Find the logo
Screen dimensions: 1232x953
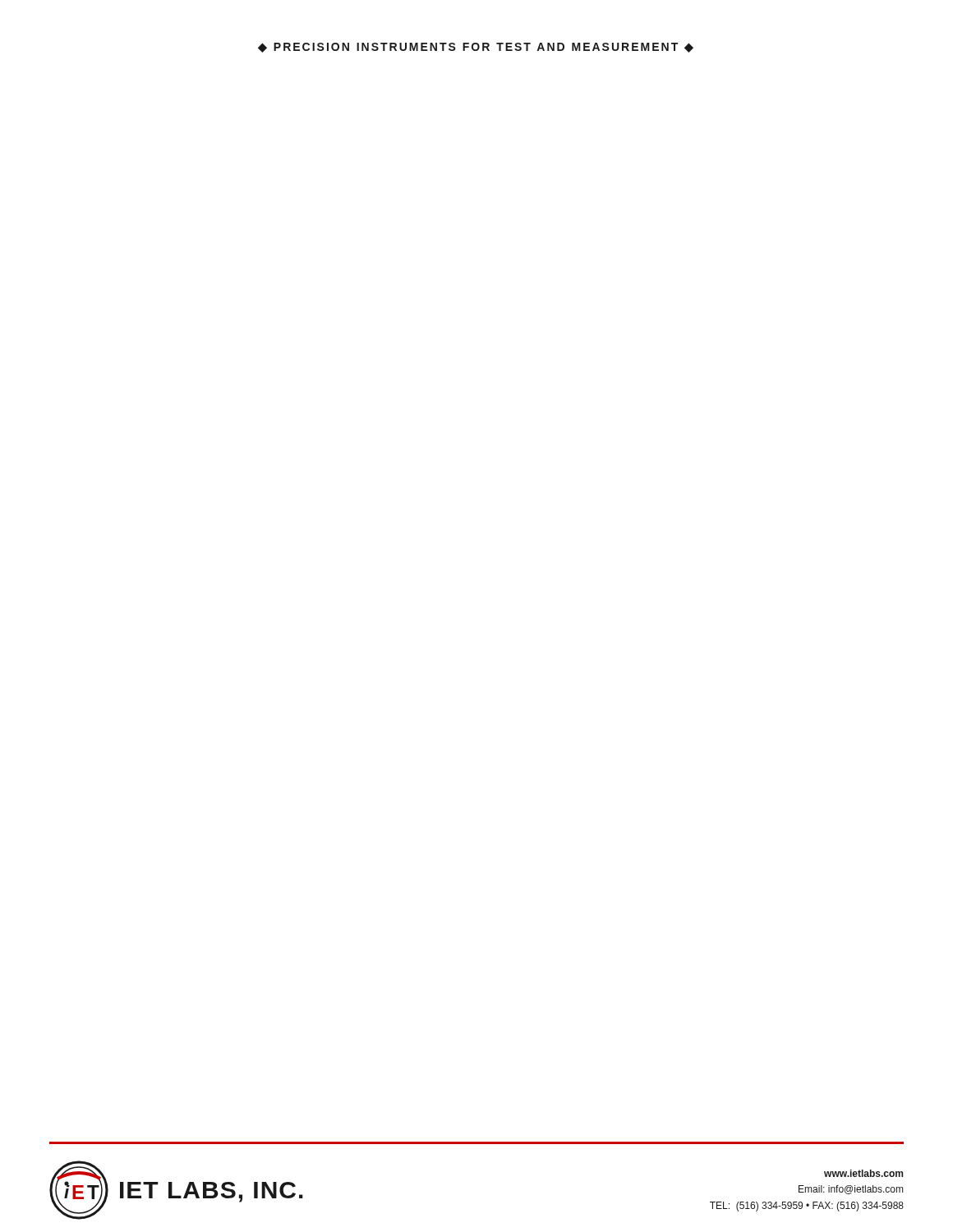point(177,1190)
